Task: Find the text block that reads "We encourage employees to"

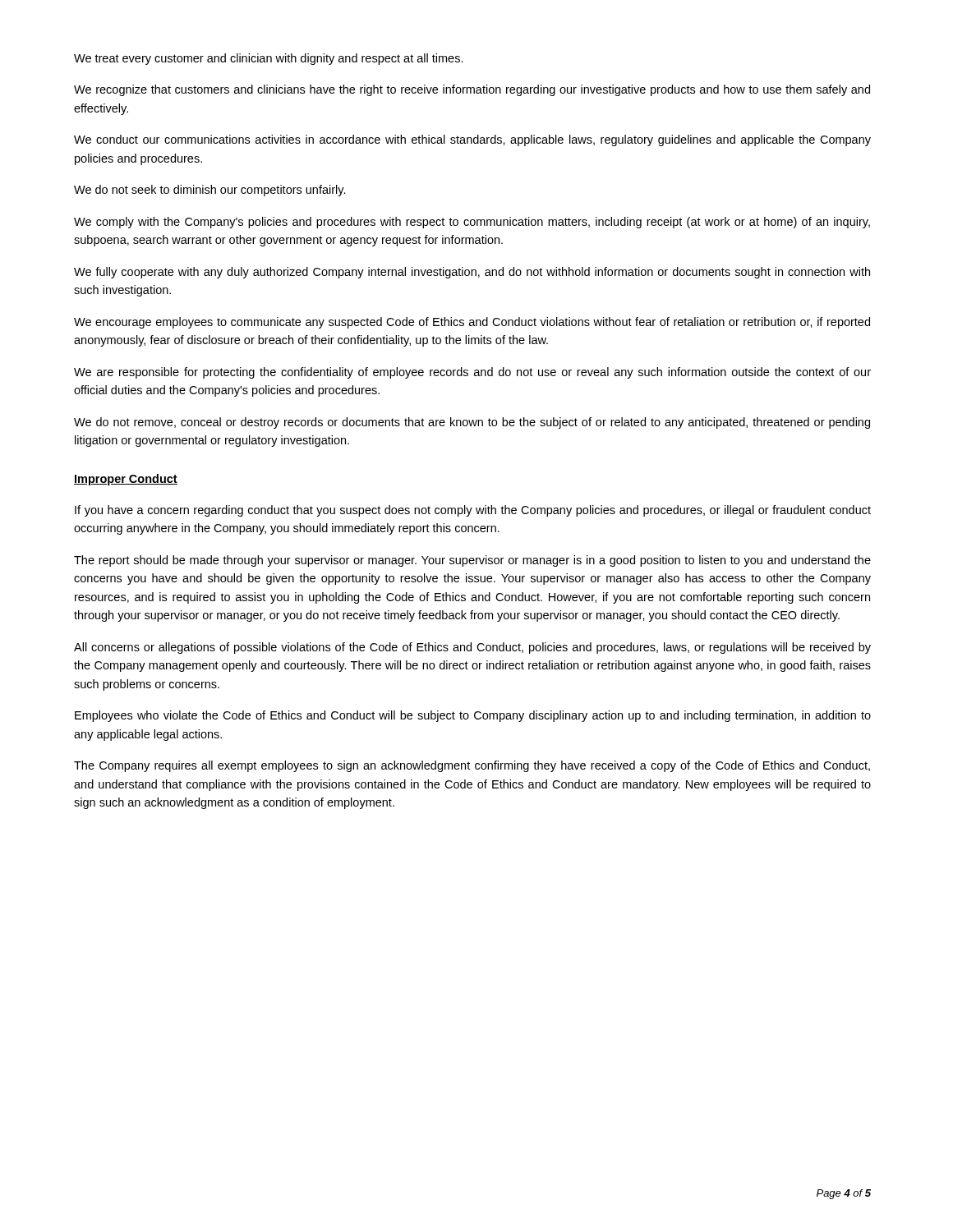Action: 472,331
